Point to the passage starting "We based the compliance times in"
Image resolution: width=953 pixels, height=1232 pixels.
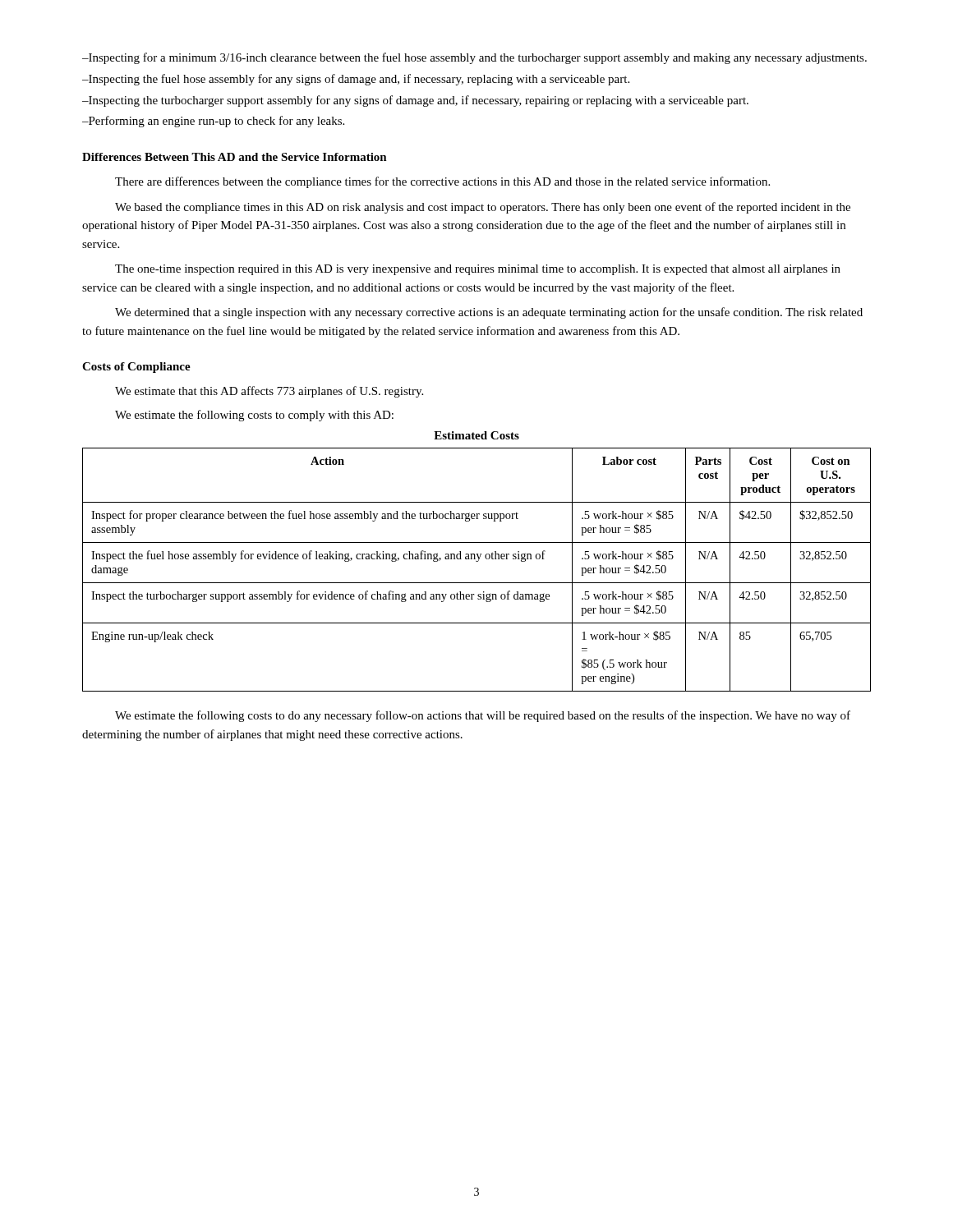point(467,225)
